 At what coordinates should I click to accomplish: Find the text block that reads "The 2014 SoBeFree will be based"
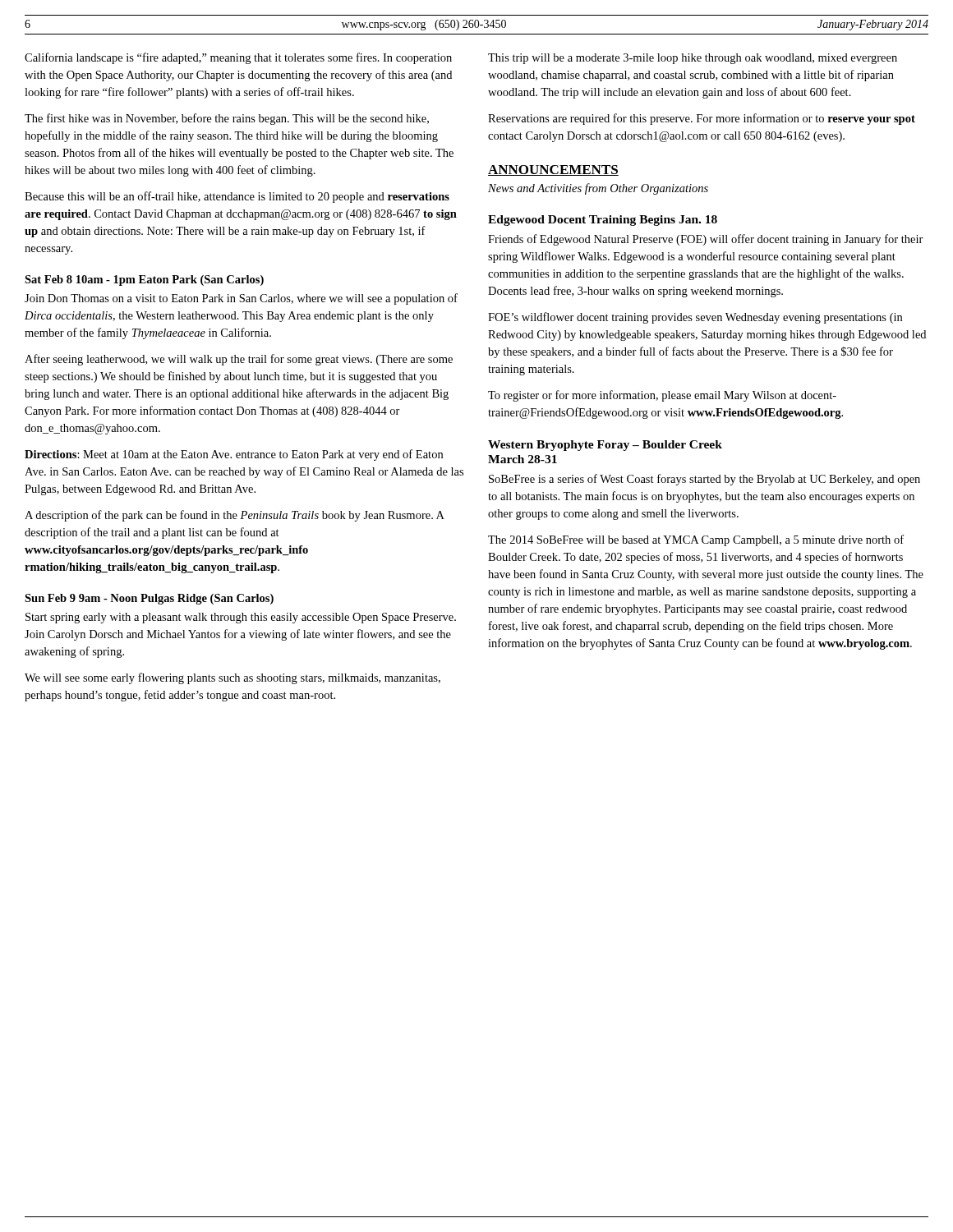click(x=706, y=592)
